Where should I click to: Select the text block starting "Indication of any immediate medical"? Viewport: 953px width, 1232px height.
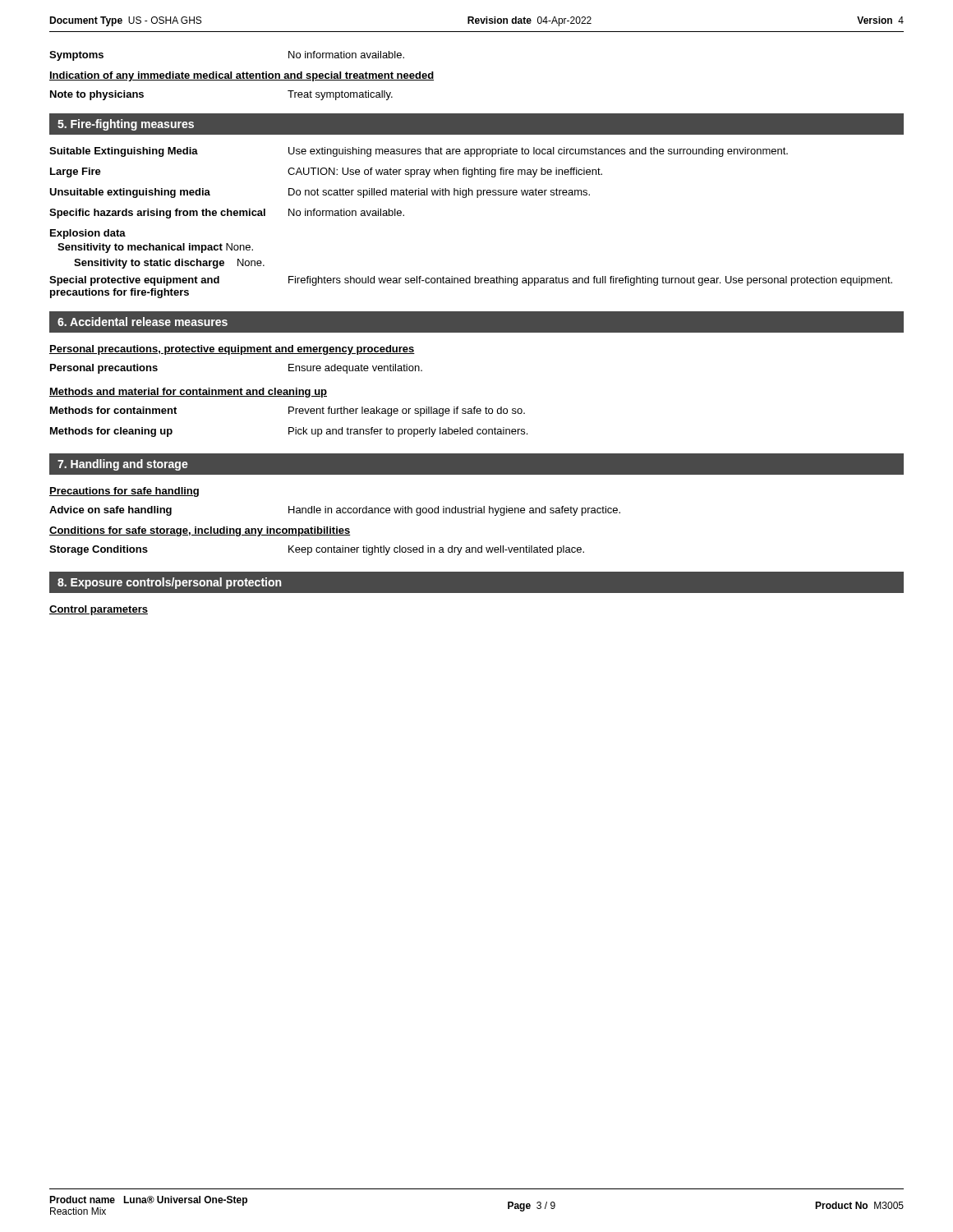pyautogui.click(x=242, y=75)
